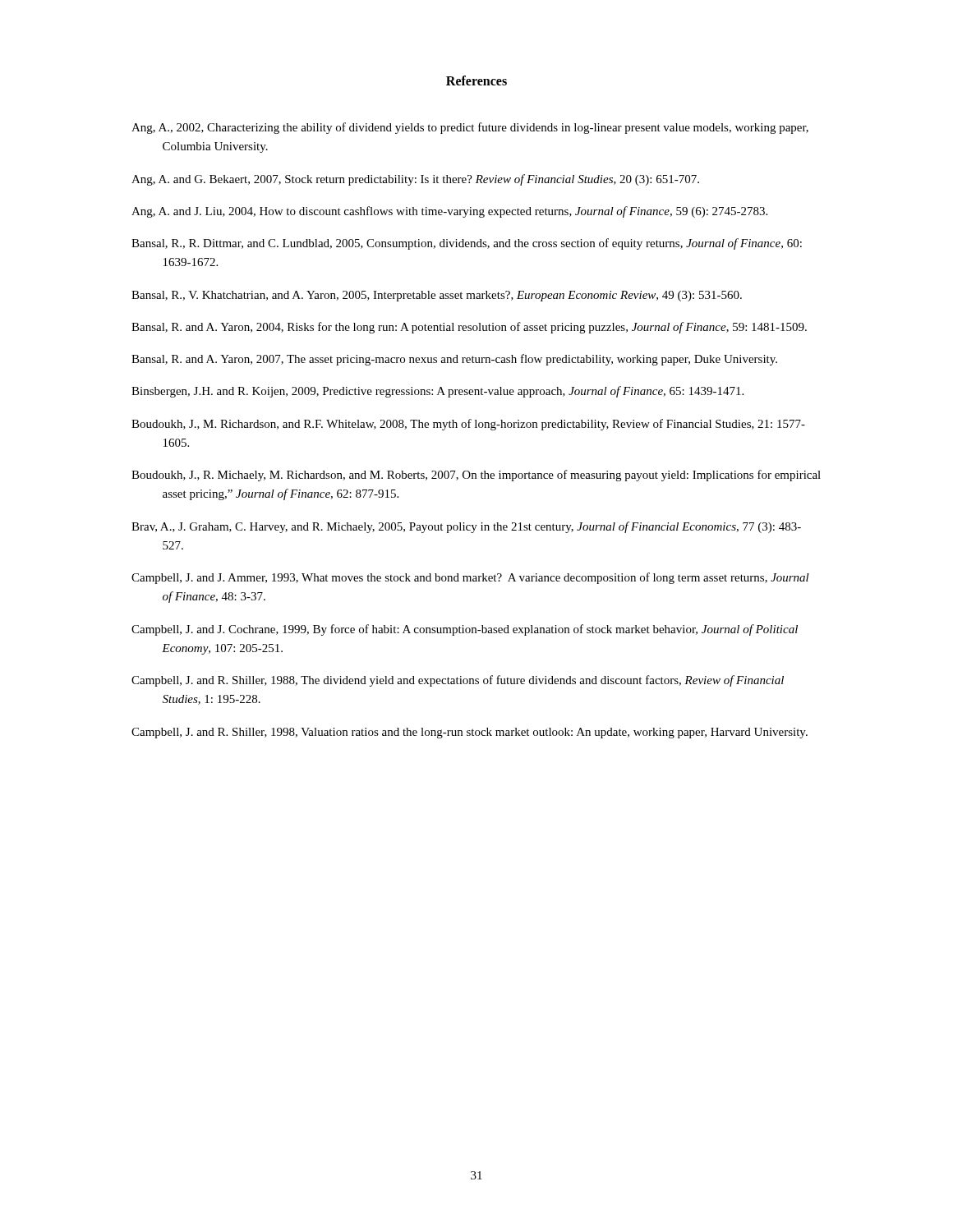
Task: Locate the list item with the text "Ang, A. and J."
Action: [x=450, y=211]
